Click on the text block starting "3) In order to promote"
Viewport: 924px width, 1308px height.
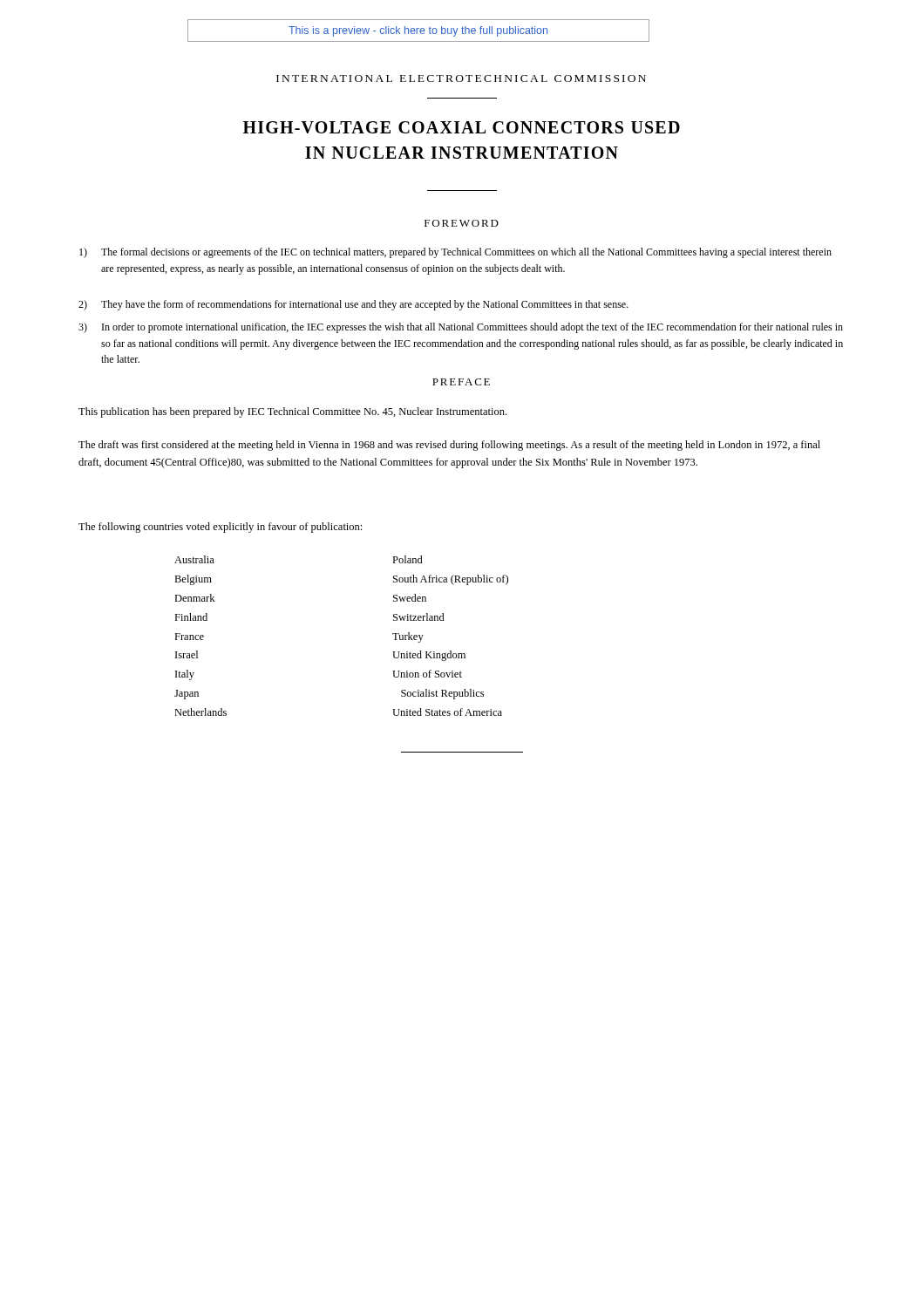point(462,343)
